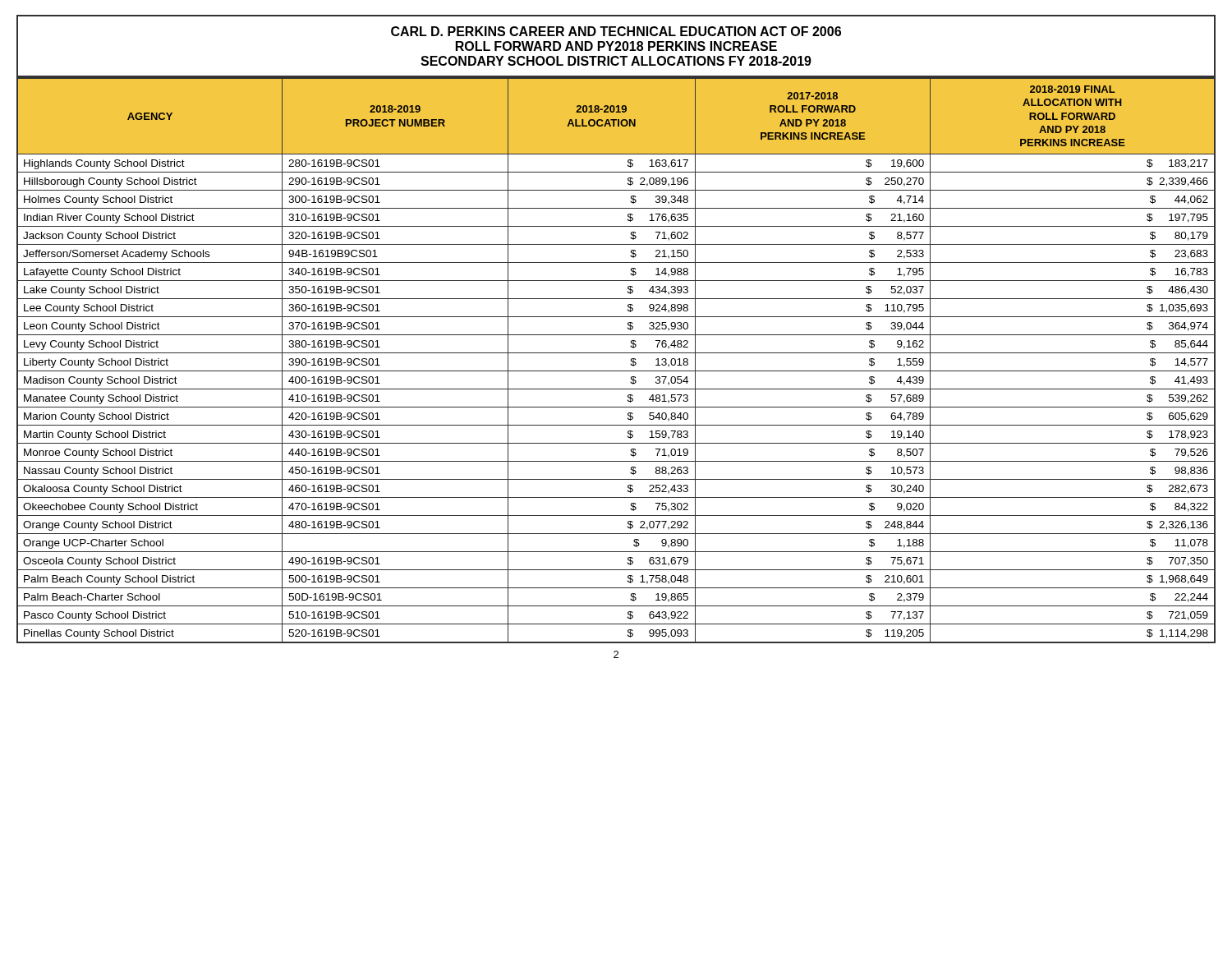This screenshot has height=953, width=1232.
Task: Click a table
Action: coord(616,360)
